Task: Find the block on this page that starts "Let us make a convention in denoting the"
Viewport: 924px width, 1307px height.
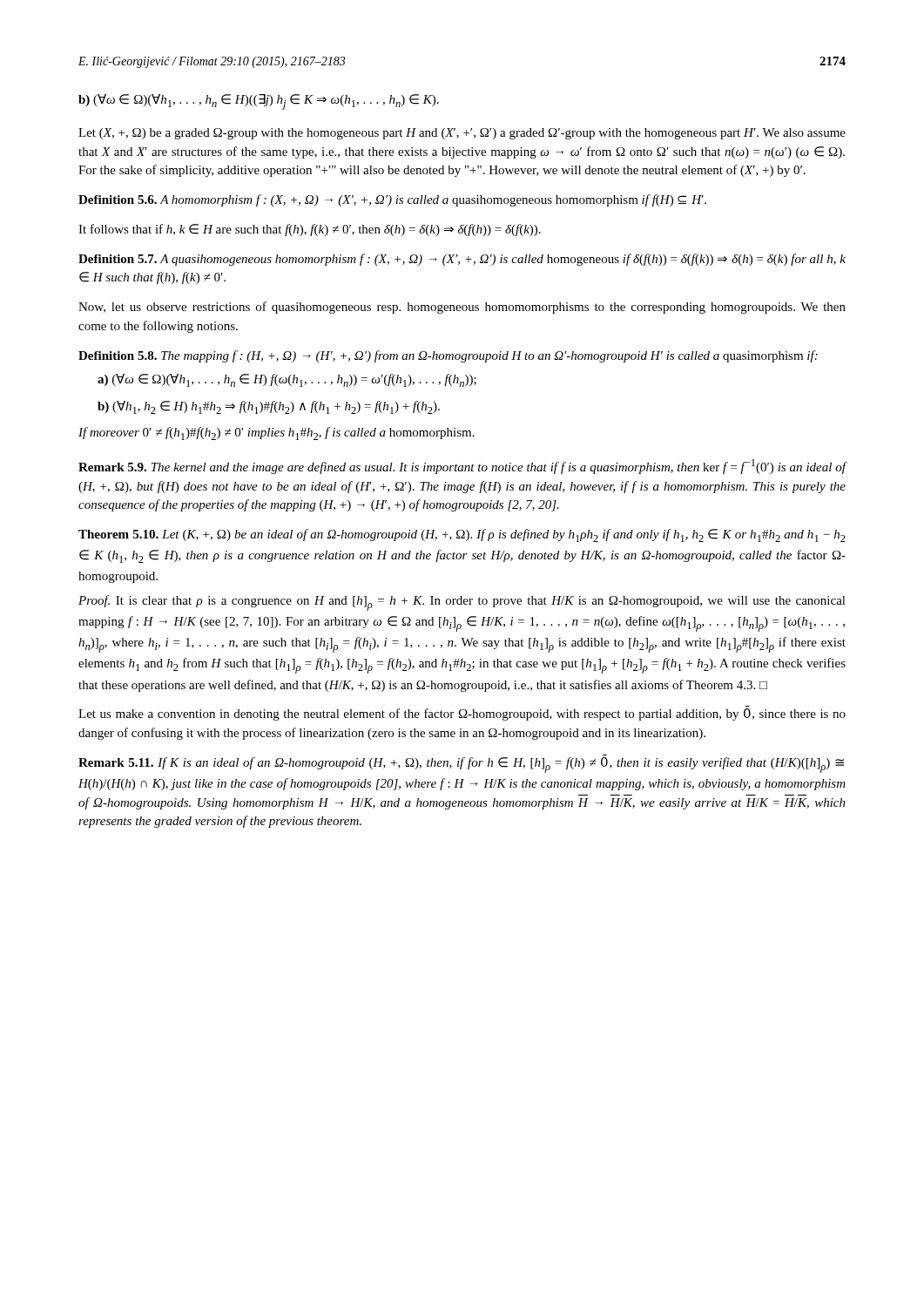Action: (462, 723)
